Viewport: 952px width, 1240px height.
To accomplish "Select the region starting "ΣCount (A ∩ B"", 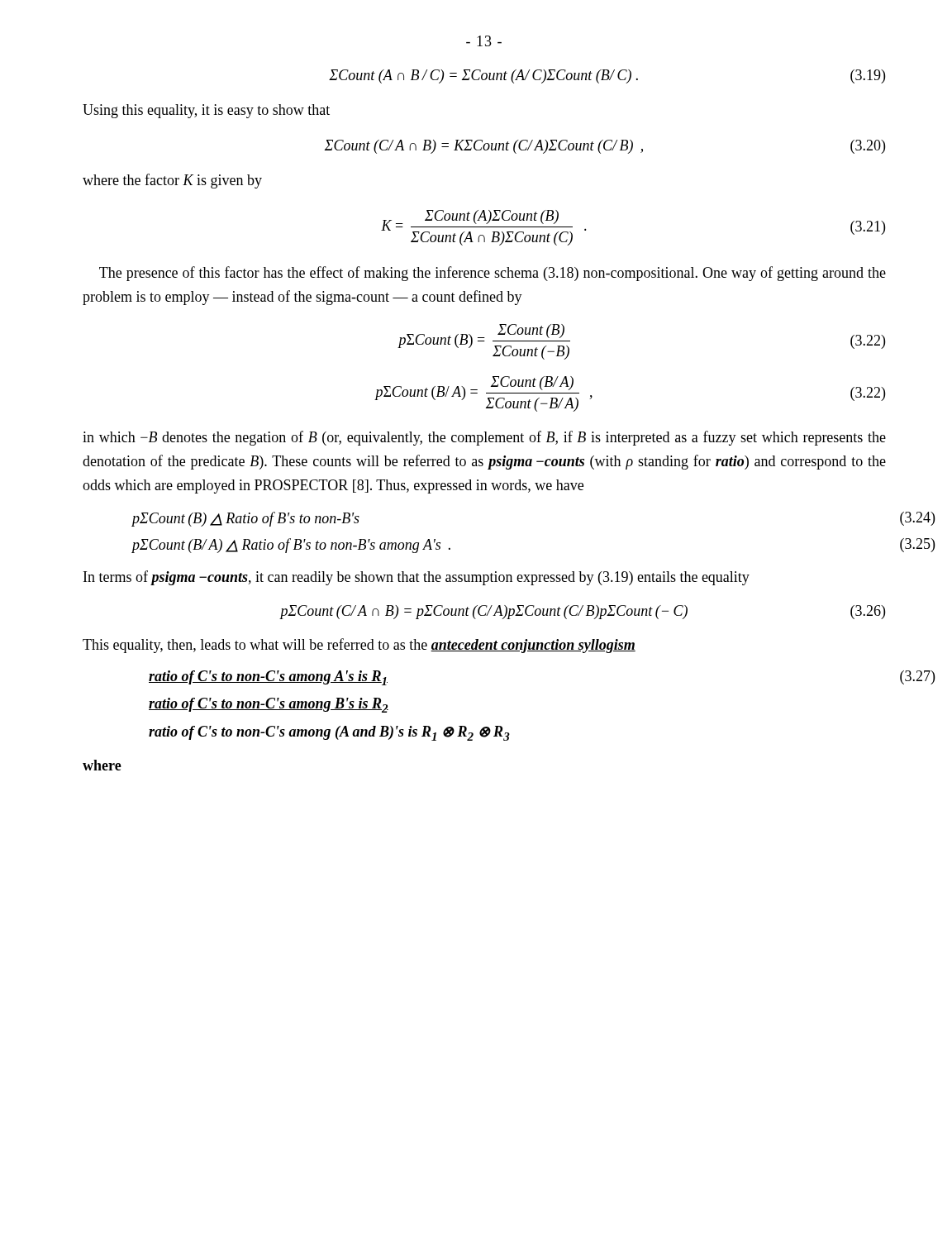I will (484, 76).
